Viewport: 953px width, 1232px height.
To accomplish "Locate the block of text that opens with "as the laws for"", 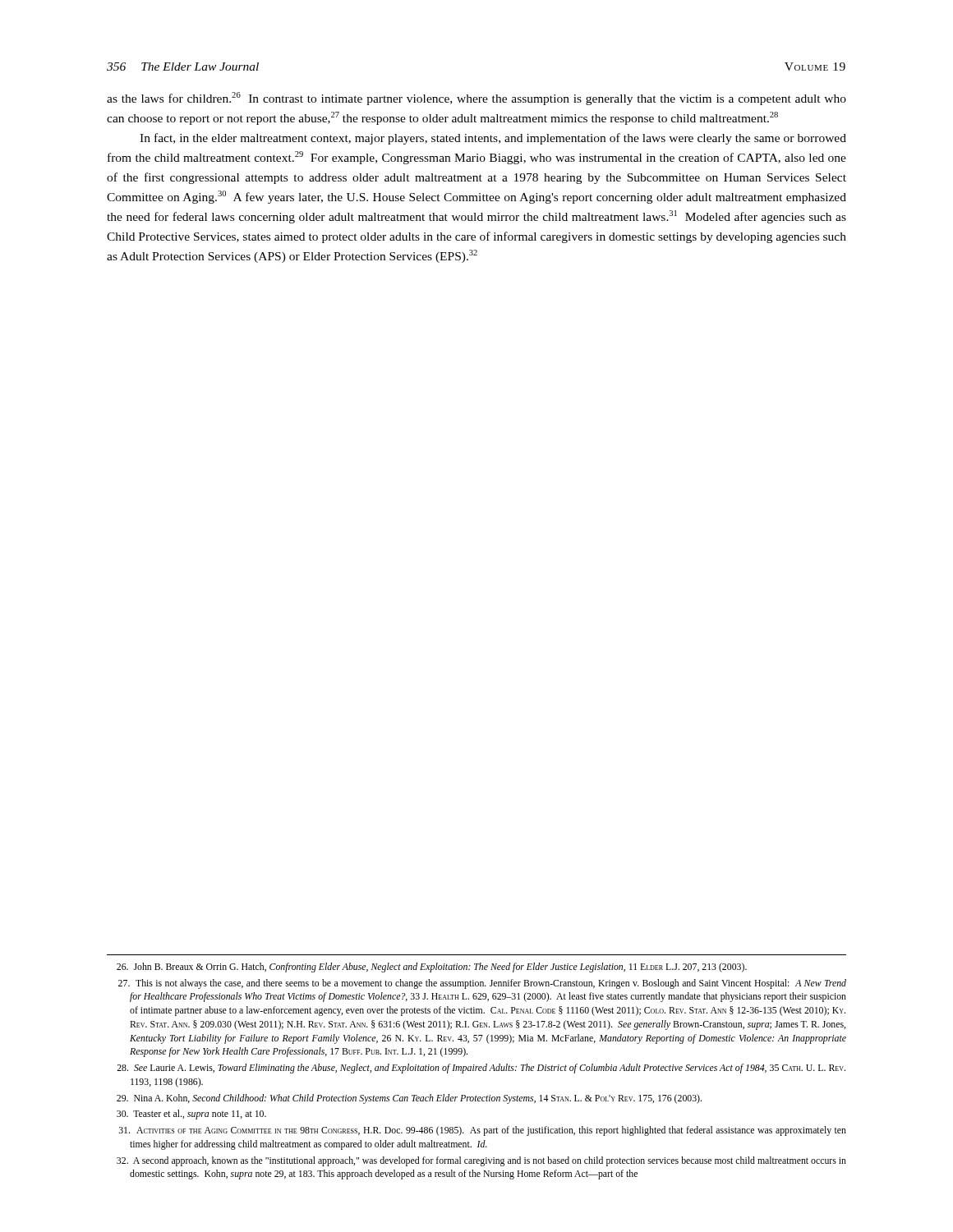I will 476,177.
